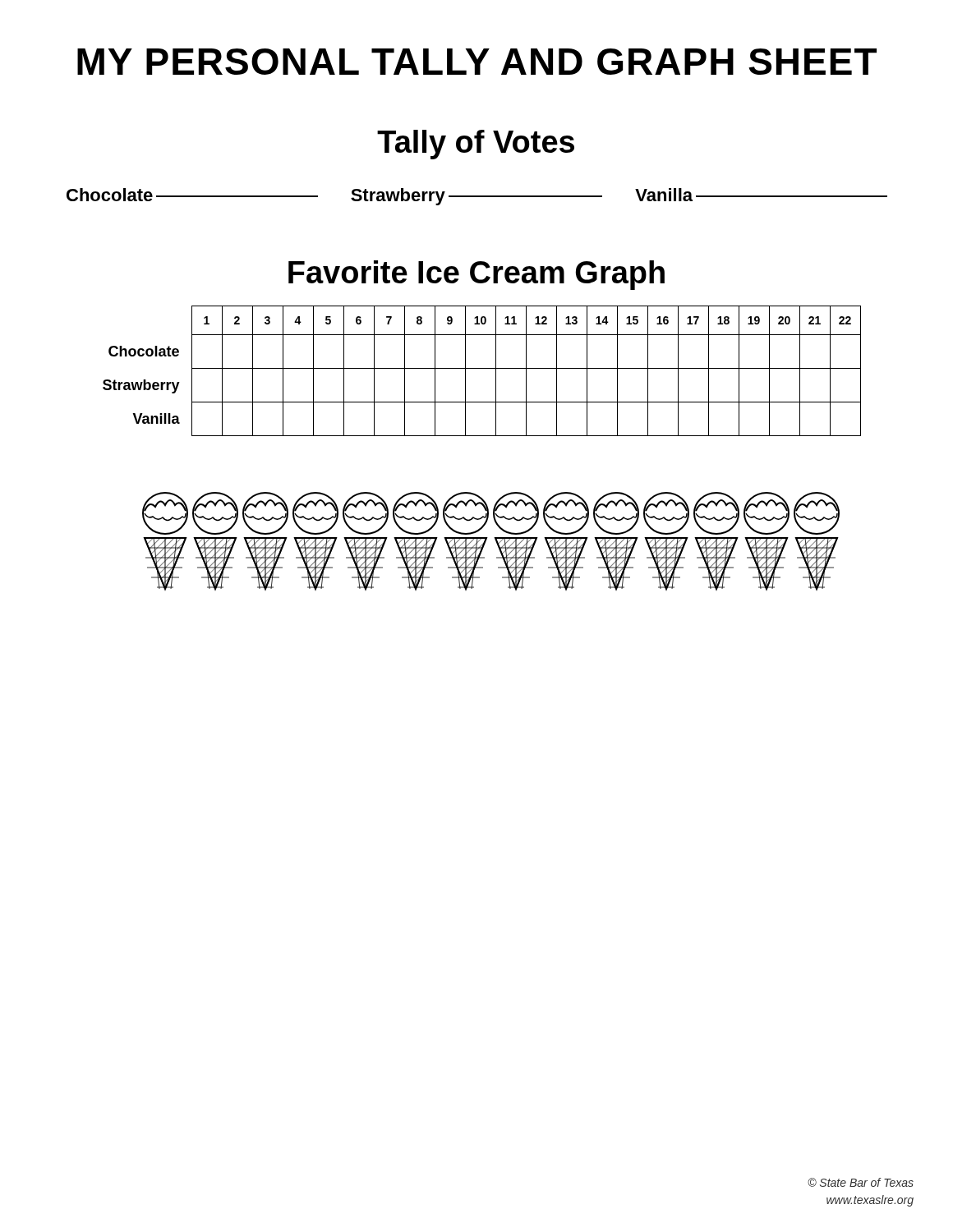Find the title containing "MY PERSONAL TALLY AND GRAPH SHEET"
Viewport: 953px width, 1232px height.
click(x=476, y=62)
